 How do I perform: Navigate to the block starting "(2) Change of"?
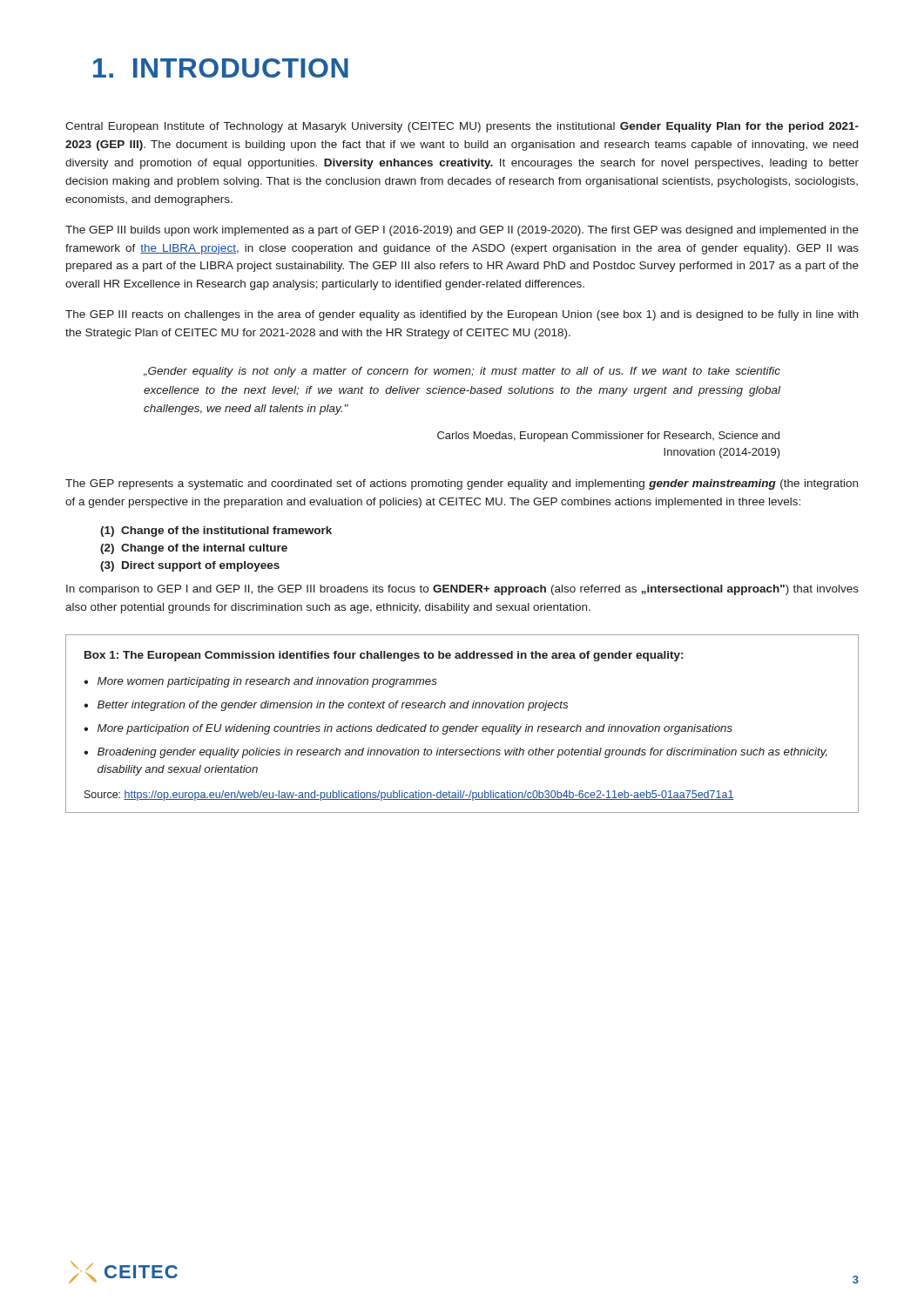(x=194, y=547)
